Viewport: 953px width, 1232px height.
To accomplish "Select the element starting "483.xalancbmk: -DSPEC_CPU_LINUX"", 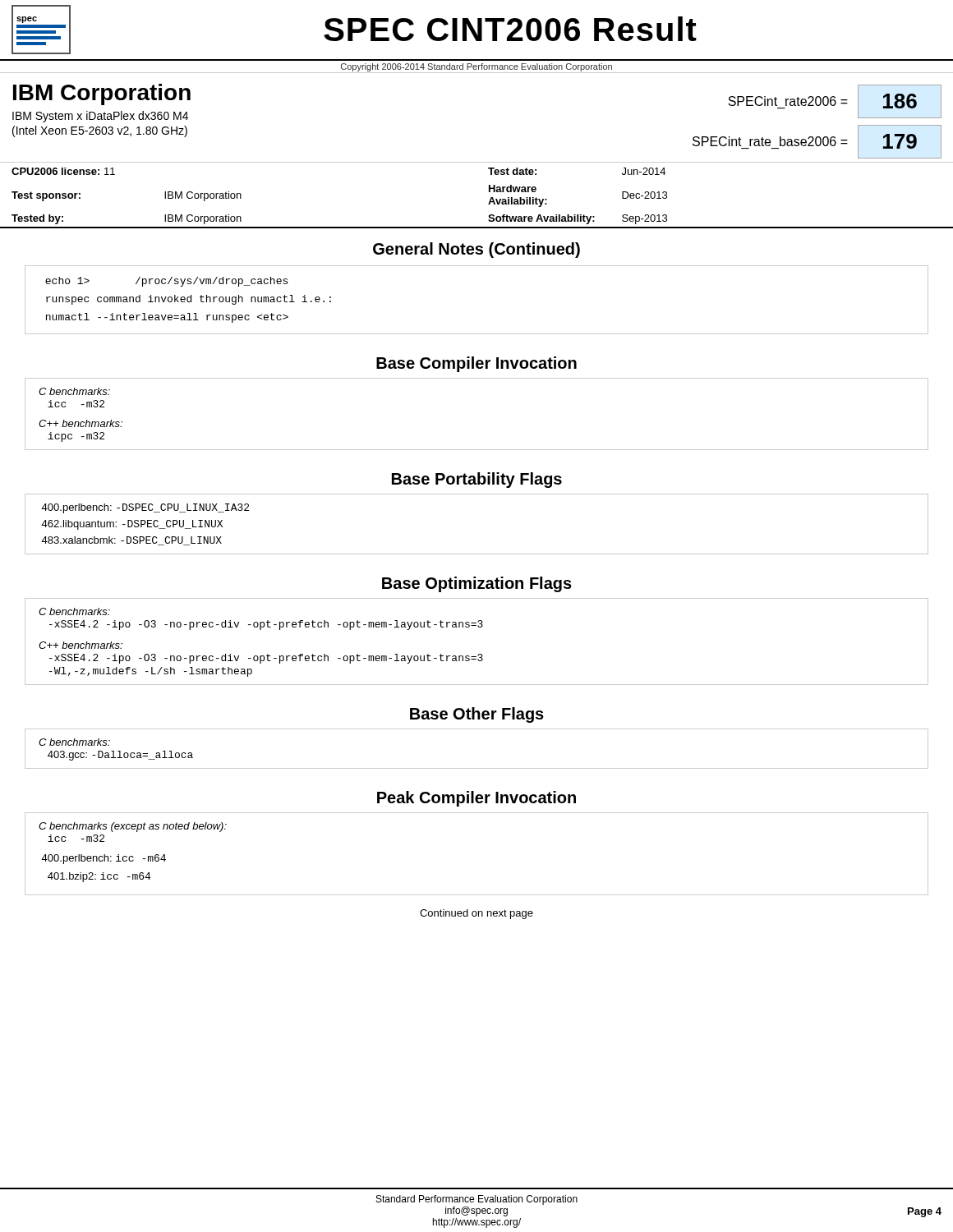I will coord(130,541).
